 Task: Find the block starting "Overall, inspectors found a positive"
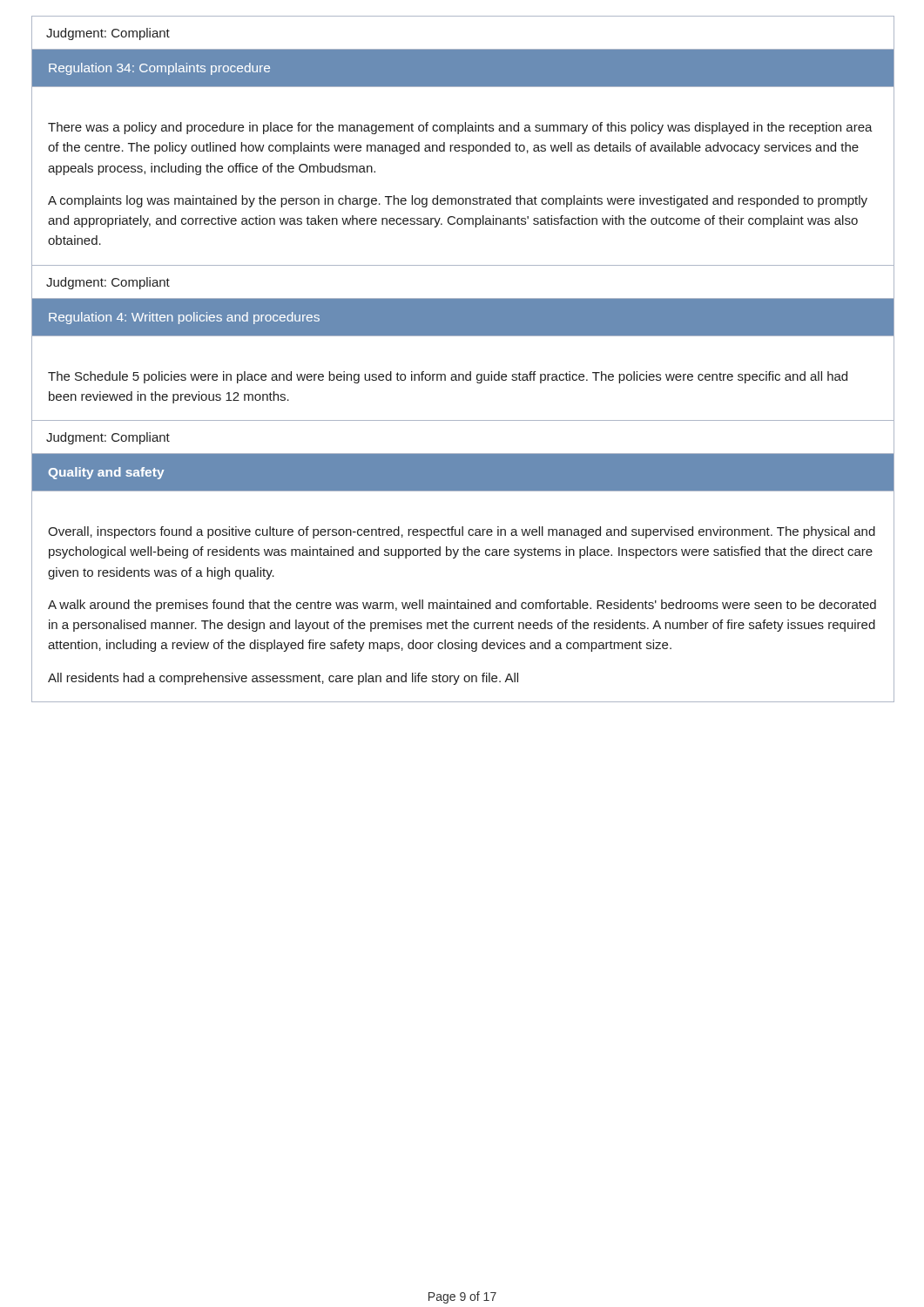463,604
